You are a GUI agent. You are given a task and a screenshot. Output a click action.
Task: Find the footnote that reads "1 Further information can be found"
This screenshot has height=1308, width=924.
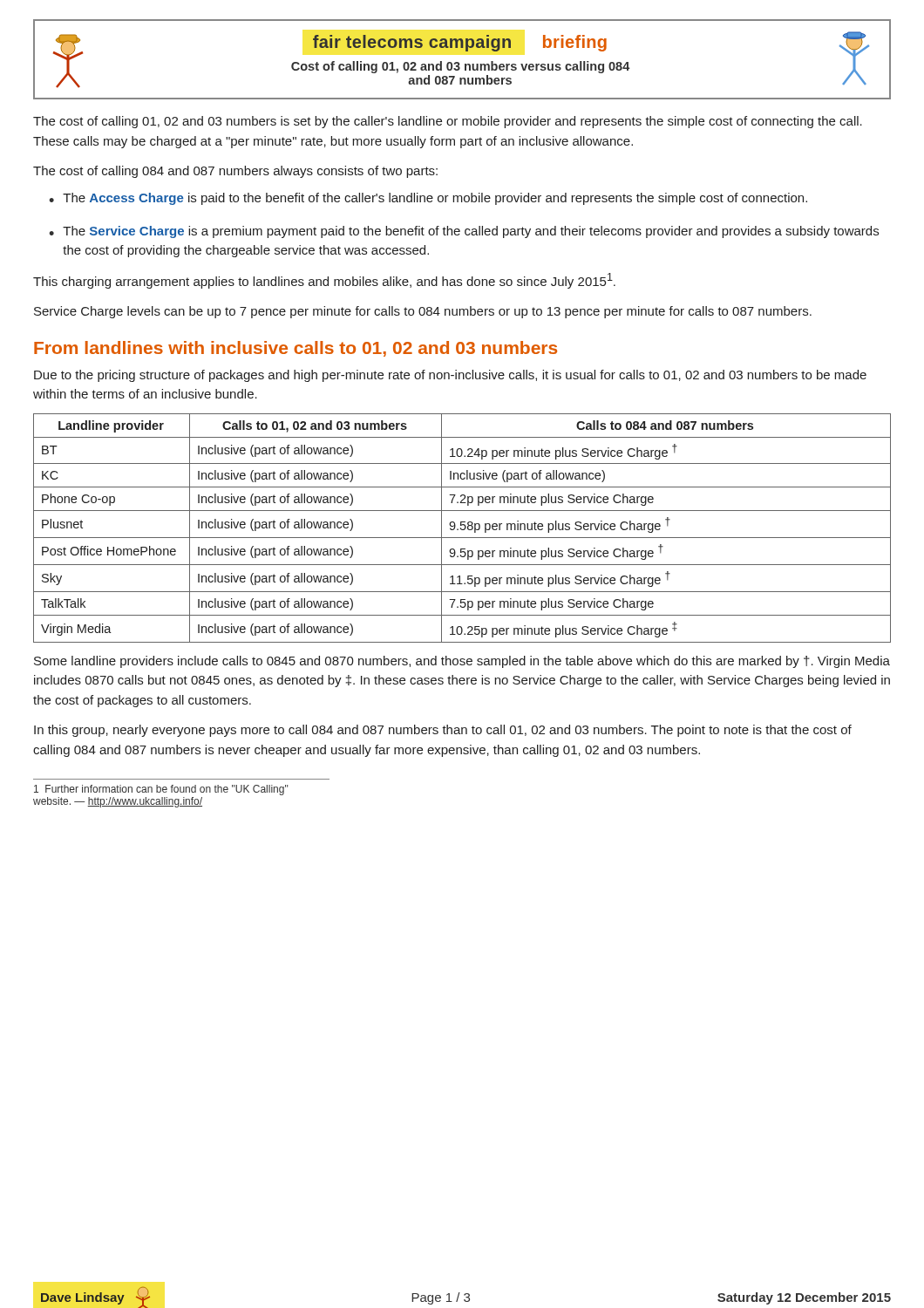pos(161,795)
